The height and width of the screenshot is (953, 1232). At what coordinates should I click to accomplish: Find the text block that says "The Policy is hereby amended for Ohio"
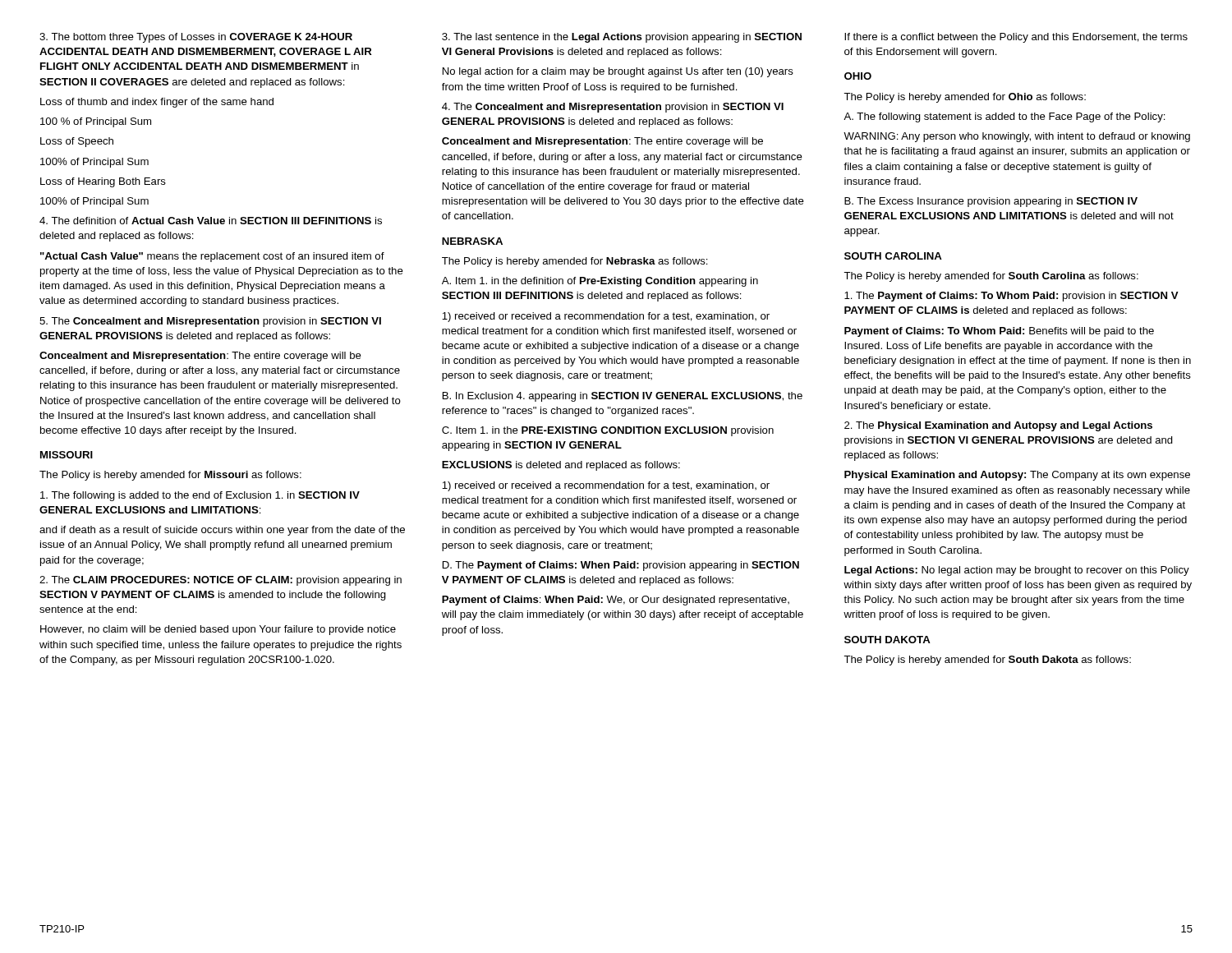tap(1018, 164)
